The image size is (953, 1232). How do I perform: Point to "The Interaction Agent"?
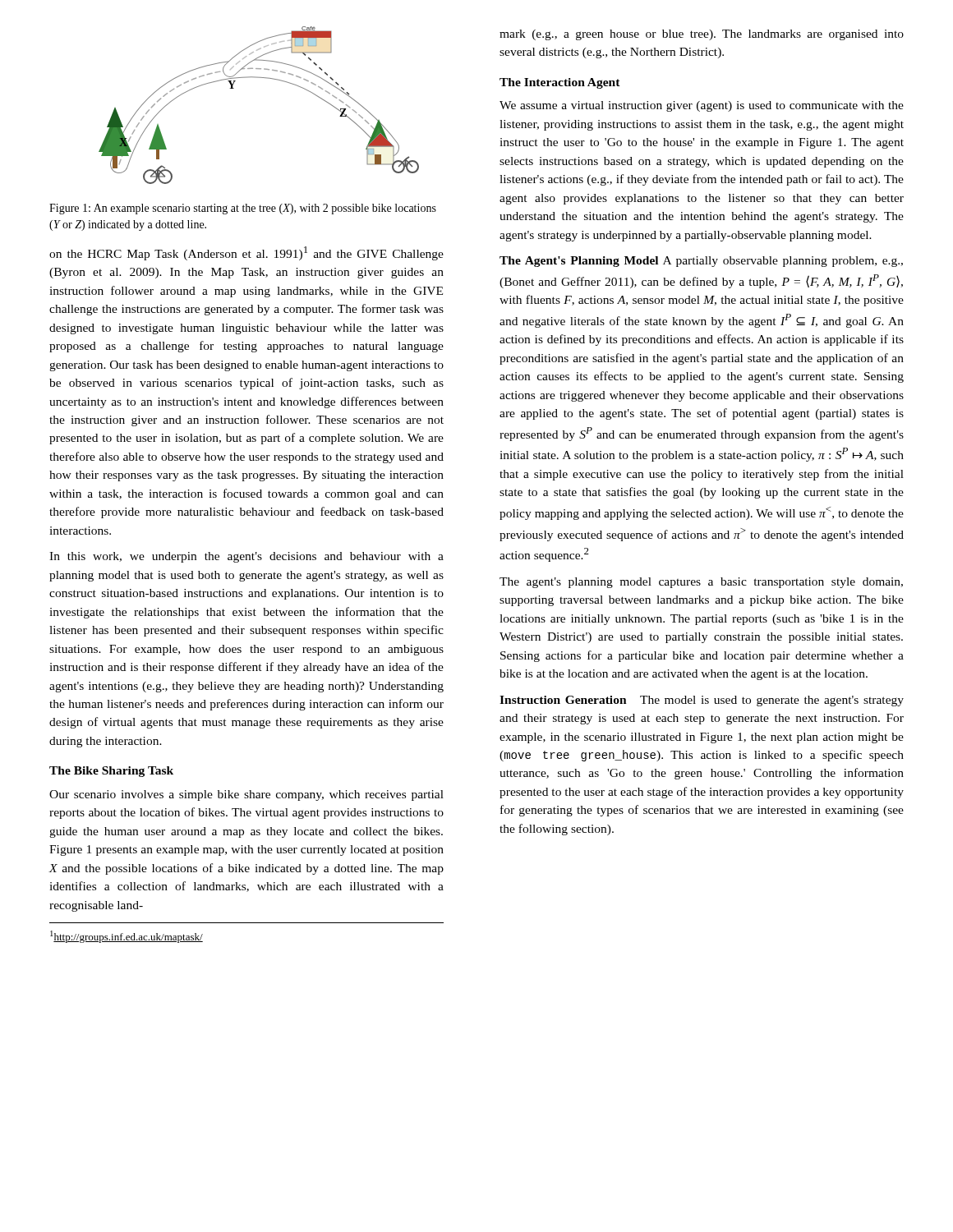coord(560,82)
